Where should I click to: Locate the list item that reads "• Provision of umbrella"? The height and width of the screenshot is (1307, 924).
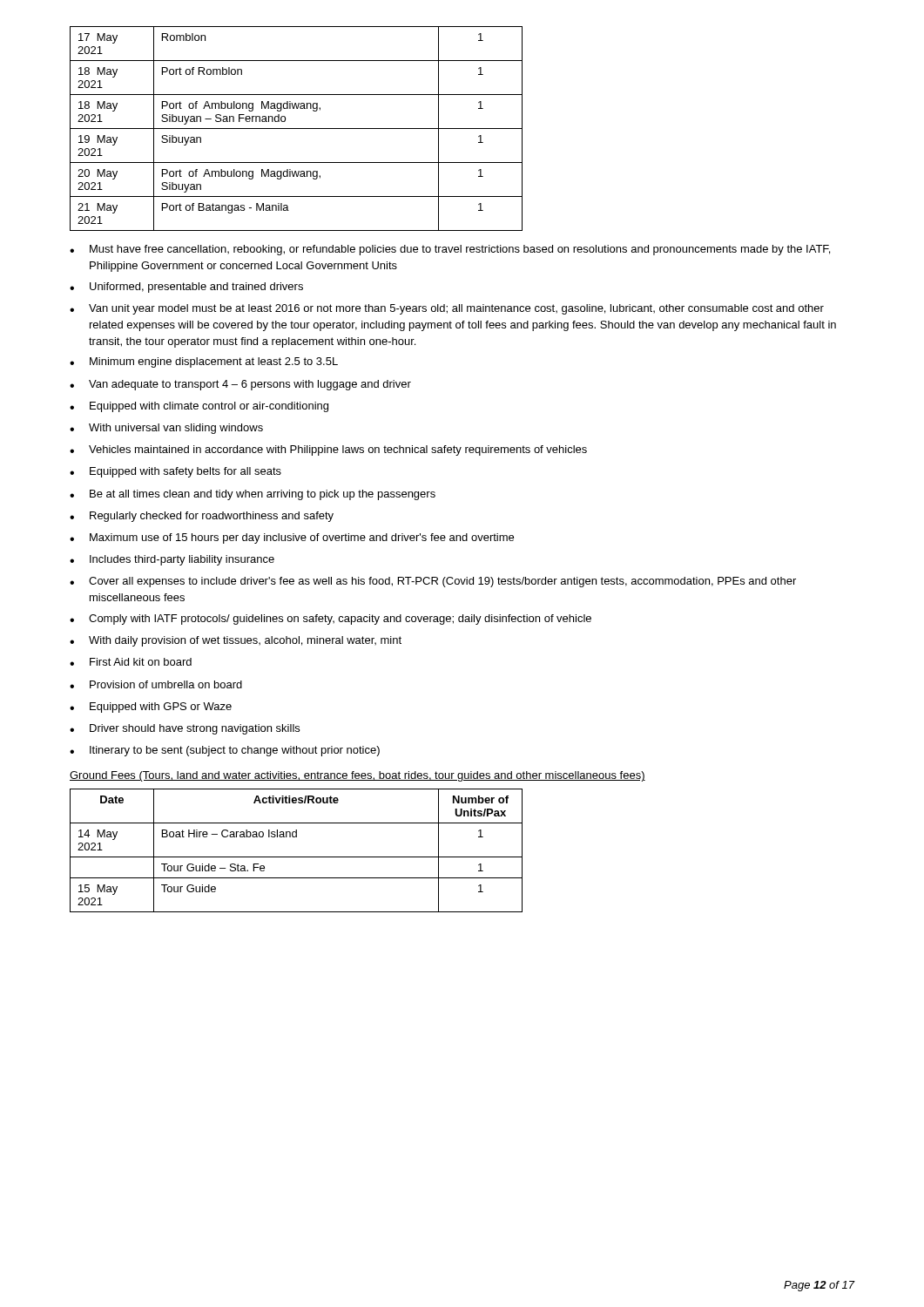[x=156, y=684]
